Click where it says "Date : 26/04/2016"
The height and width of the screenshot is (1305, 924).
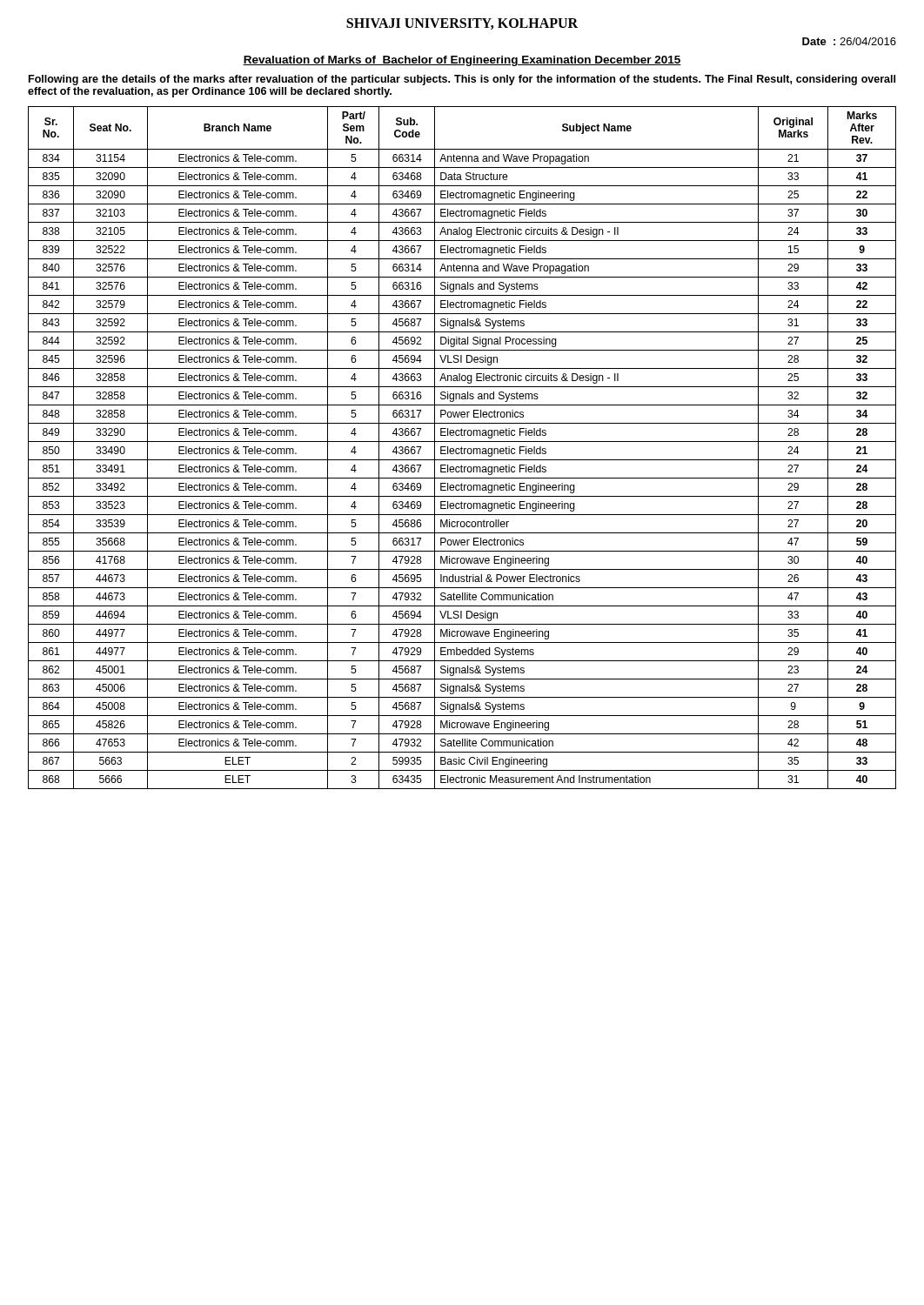tap(849, 41)
